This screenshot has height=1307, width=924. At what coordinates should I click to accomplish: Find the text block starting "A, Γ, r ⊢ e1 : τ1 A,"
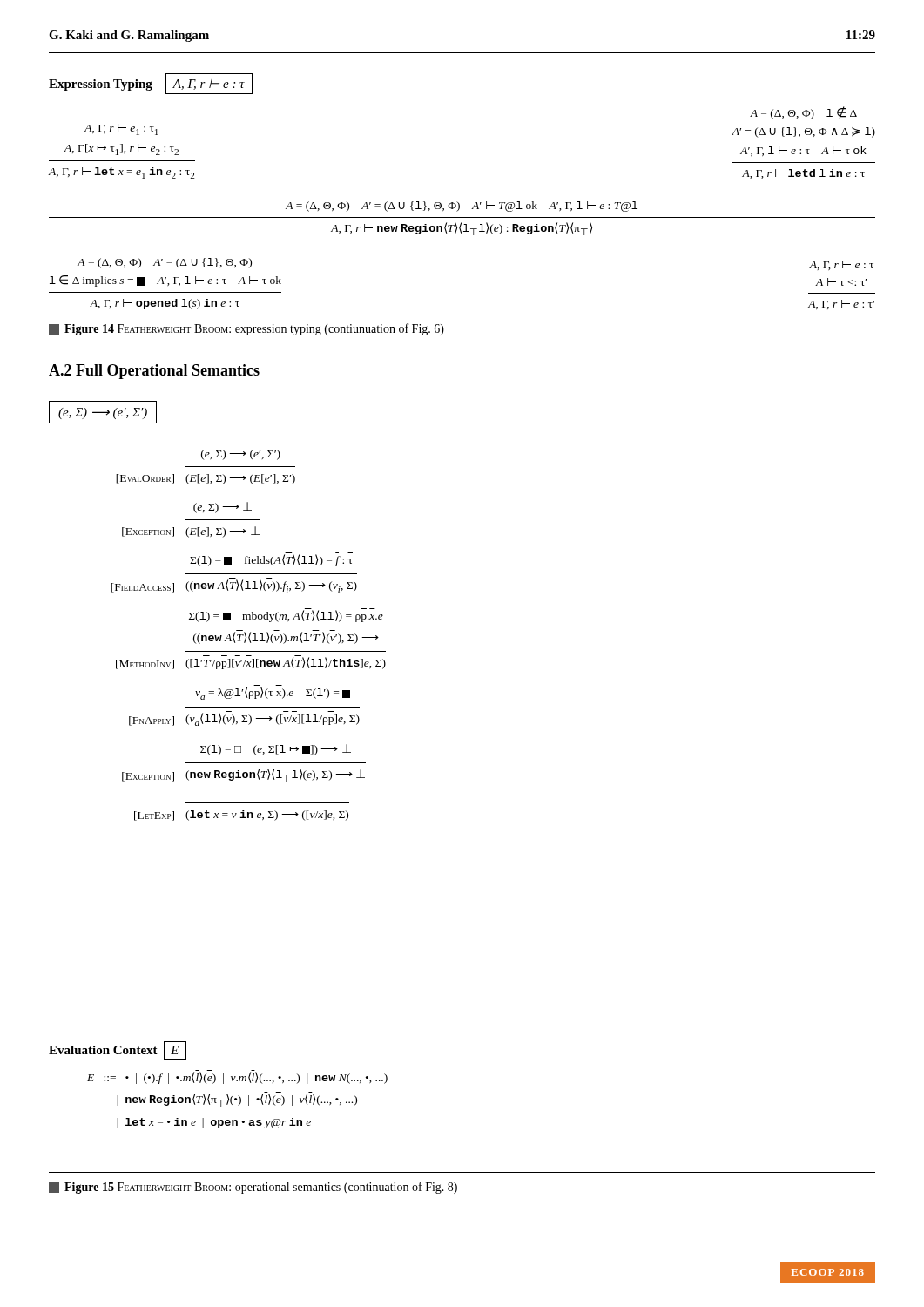(x=462, y=209)
